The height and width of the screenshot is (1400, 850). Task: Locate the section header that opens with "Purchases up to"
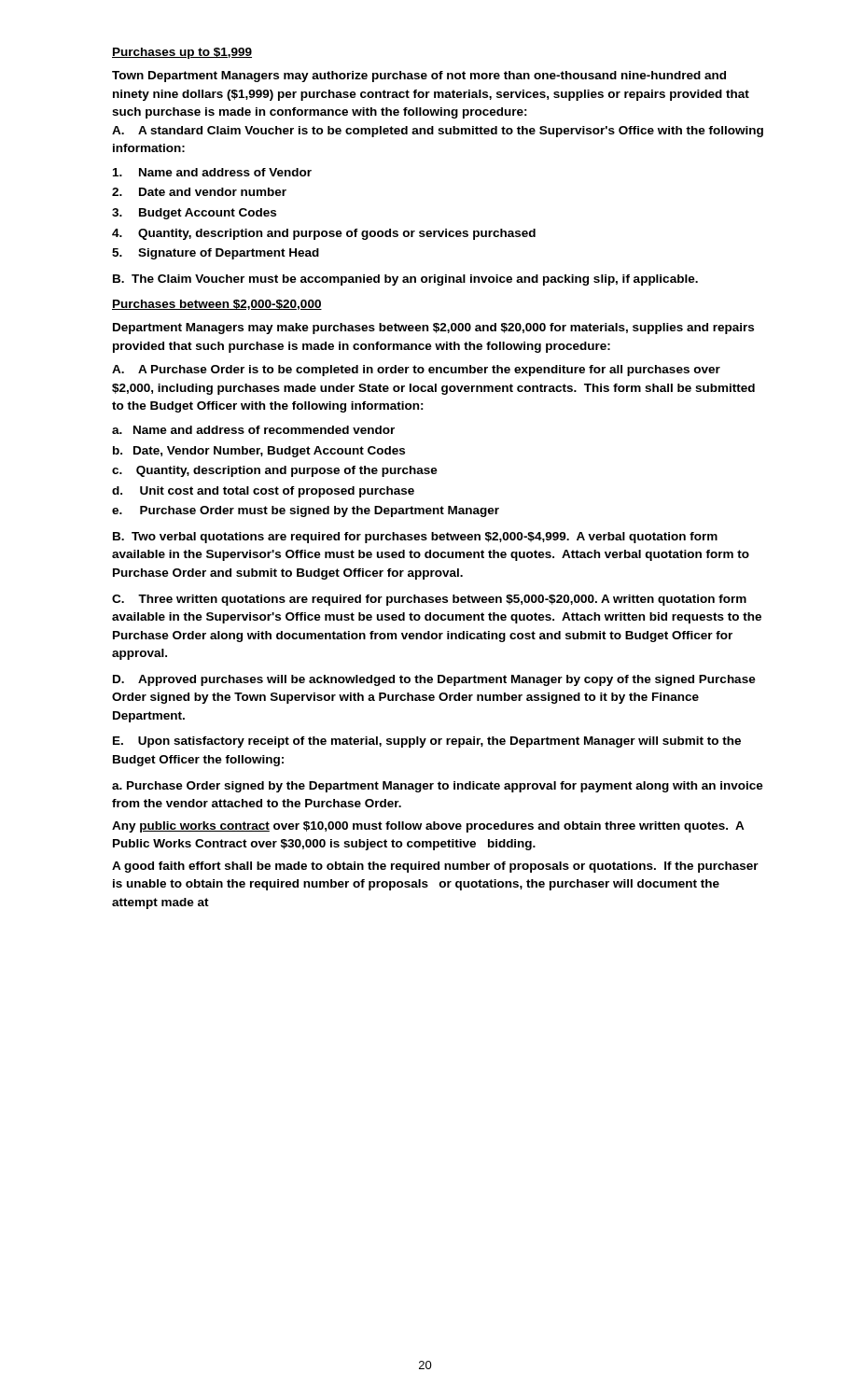(x=182, y=52)
